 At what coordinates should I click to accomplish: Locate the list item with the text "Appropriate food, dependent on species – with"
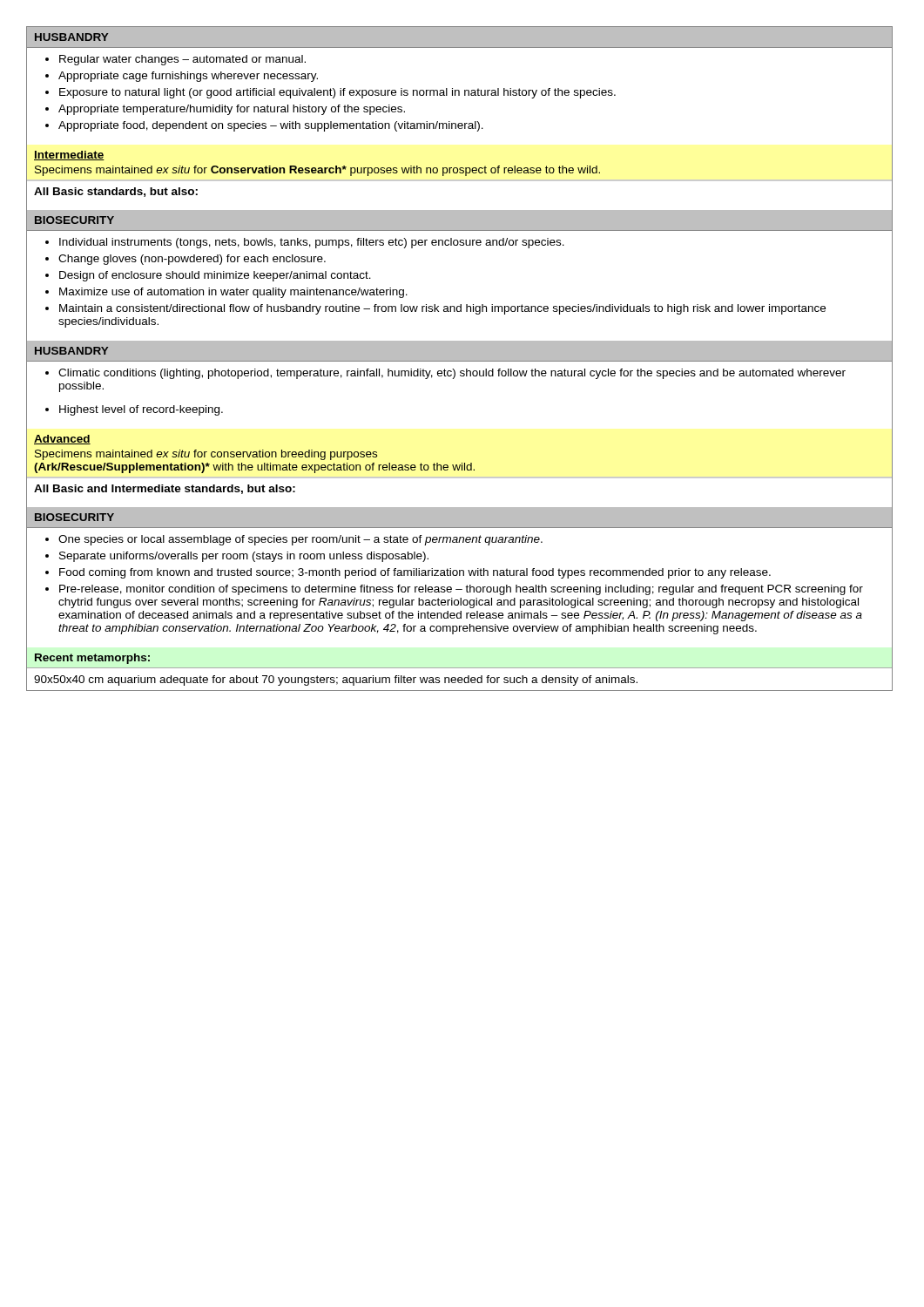(x=271, y=125)
